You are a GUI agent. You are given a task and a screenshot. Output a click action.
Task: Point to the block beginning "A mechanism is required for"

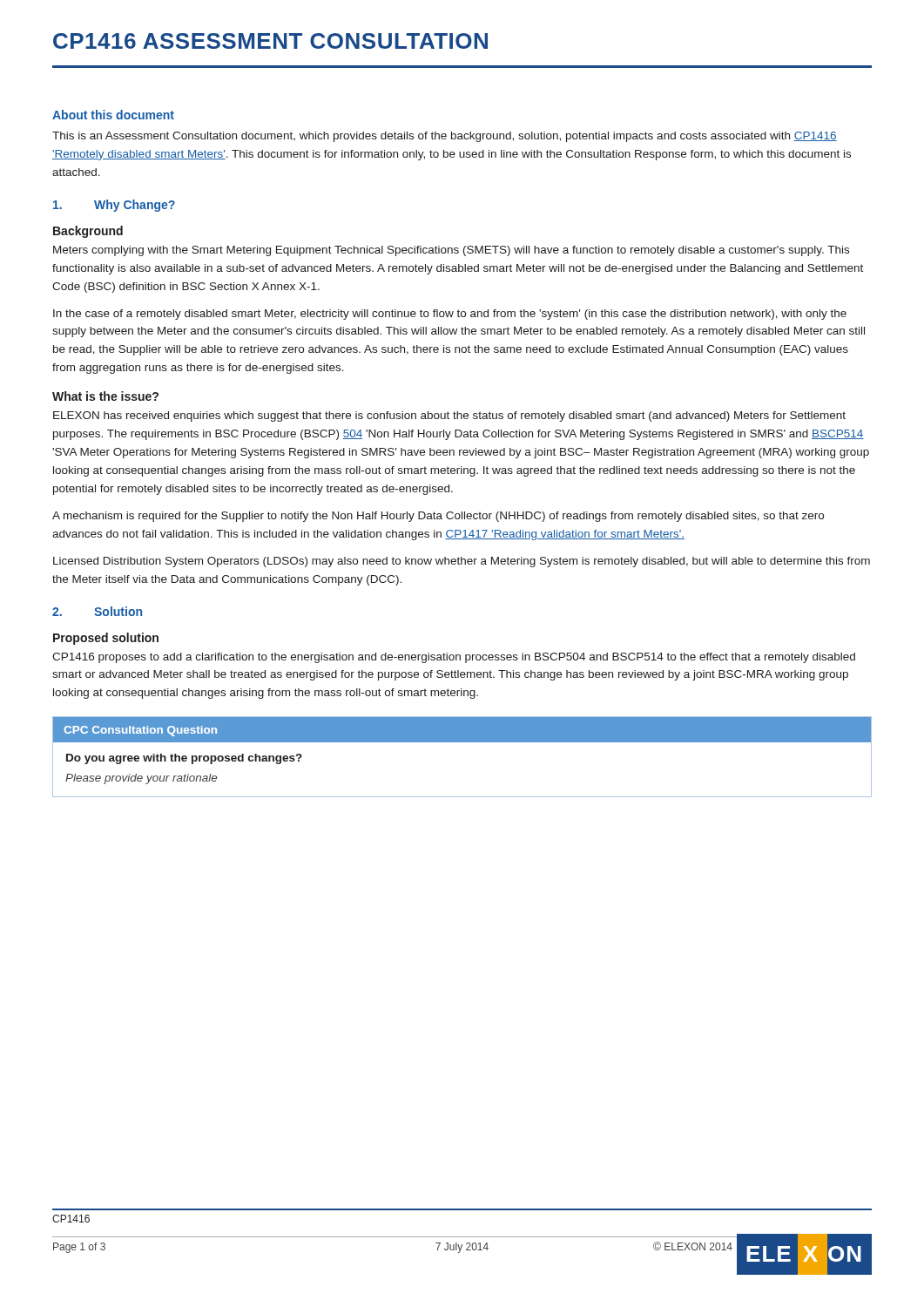click(x=462, y=525)
